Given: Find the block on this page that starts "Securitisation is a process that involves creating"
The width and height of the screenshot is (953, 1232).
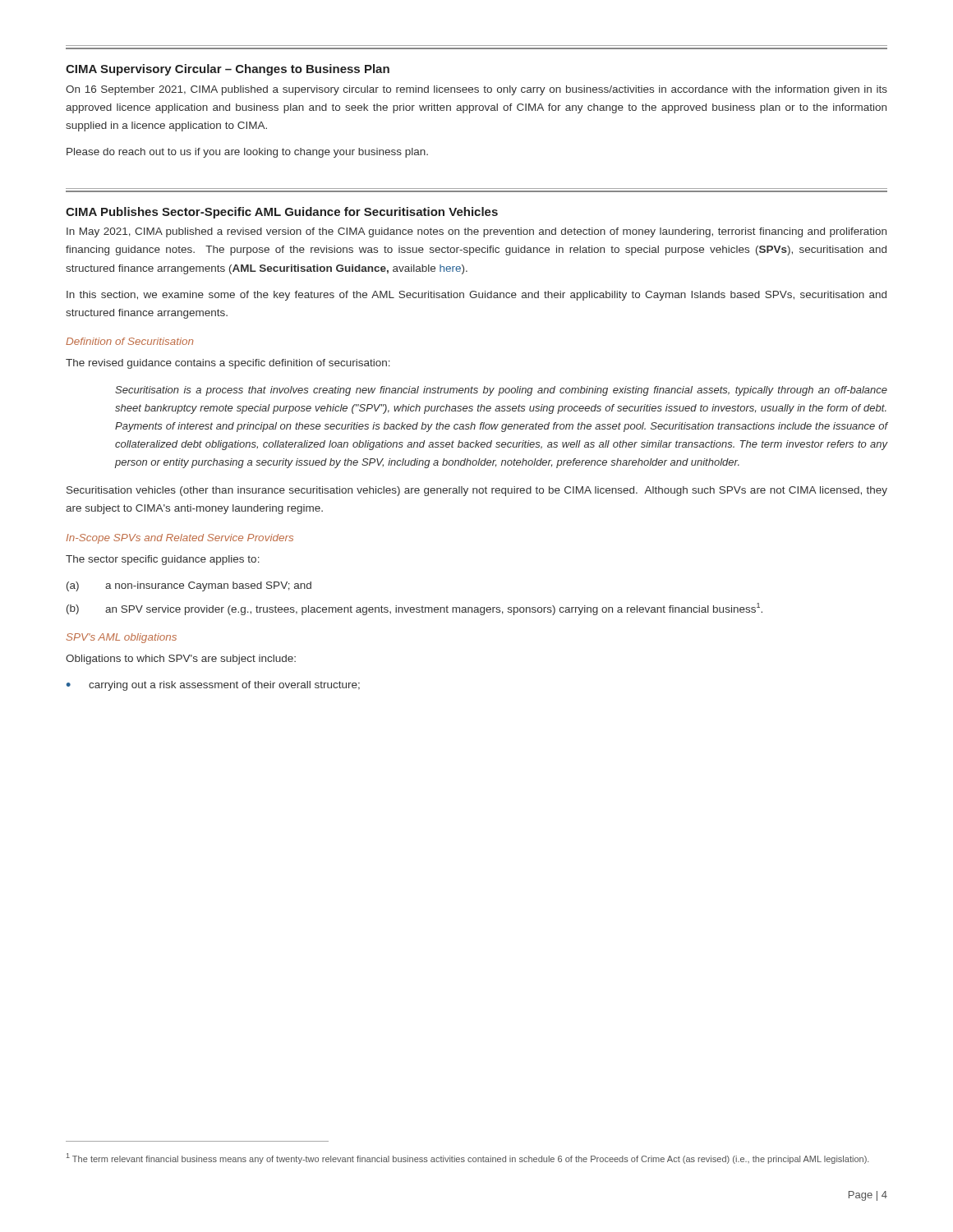Looking at the screenshot, I should pos(501,426).
